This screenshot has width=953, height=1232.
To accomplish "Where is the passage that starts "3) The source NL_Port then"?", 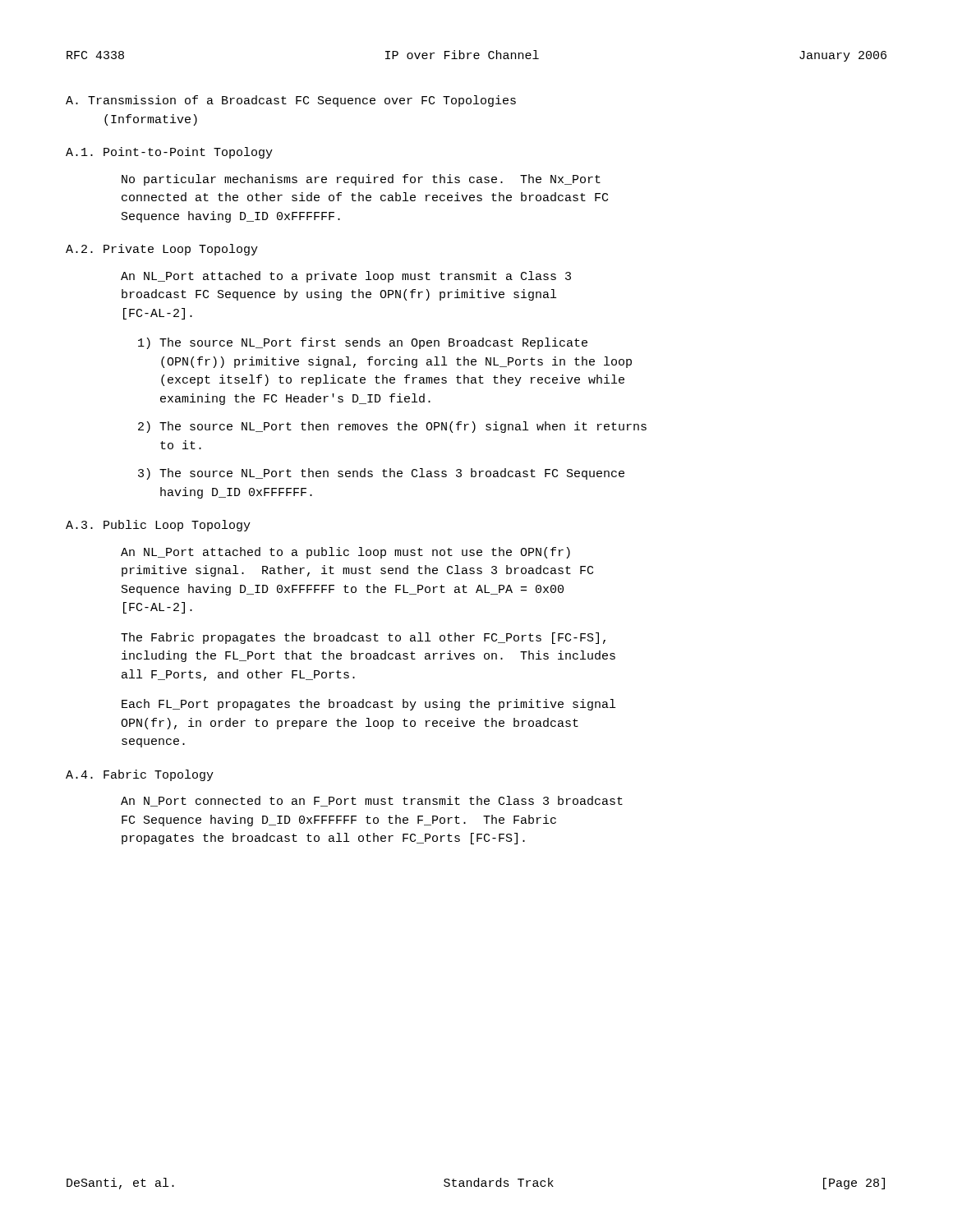I will tap(370, 484).
